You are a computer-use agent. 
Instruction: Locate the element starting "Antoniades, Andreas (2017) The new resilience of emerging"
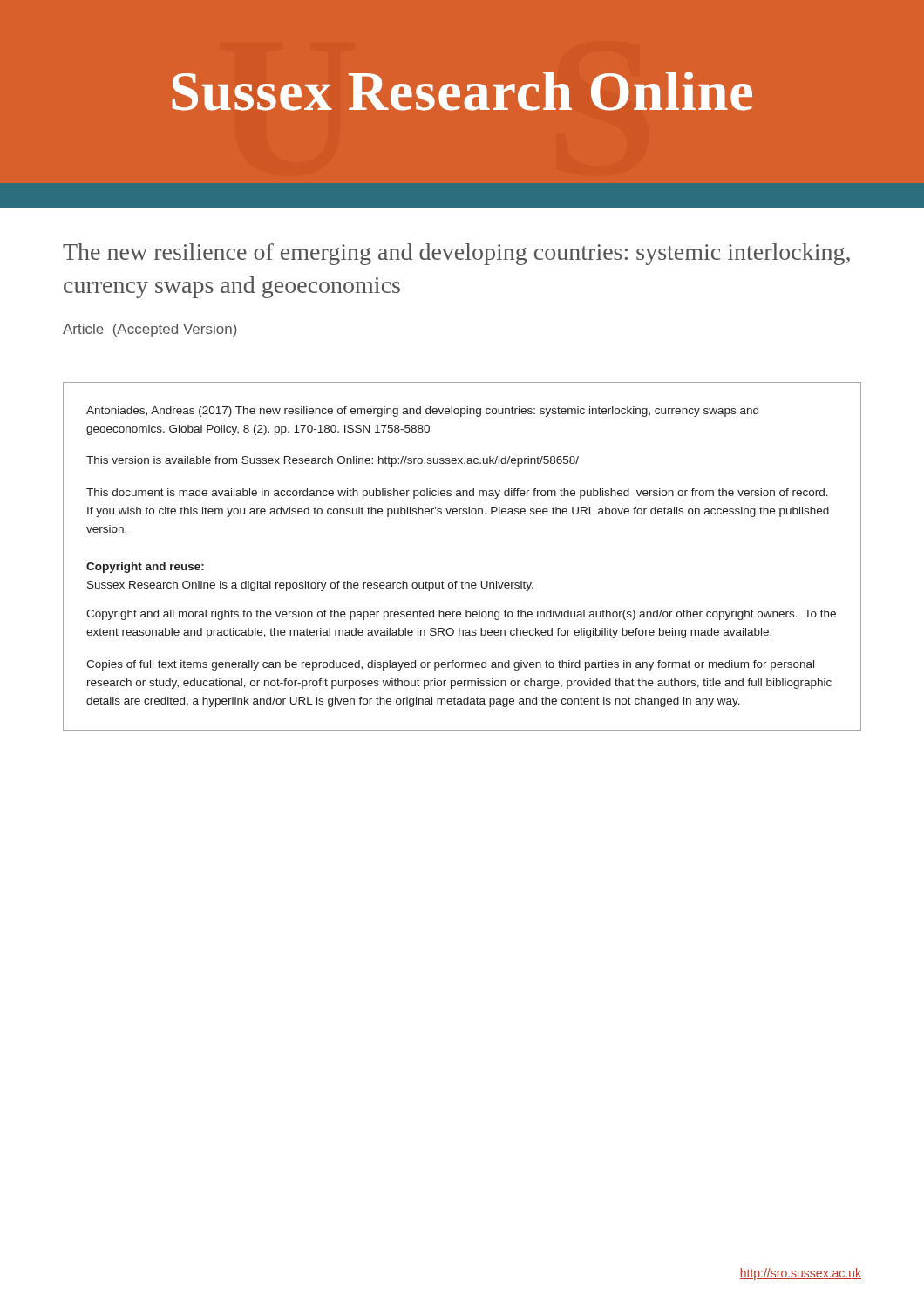click(x=422, y=412)
